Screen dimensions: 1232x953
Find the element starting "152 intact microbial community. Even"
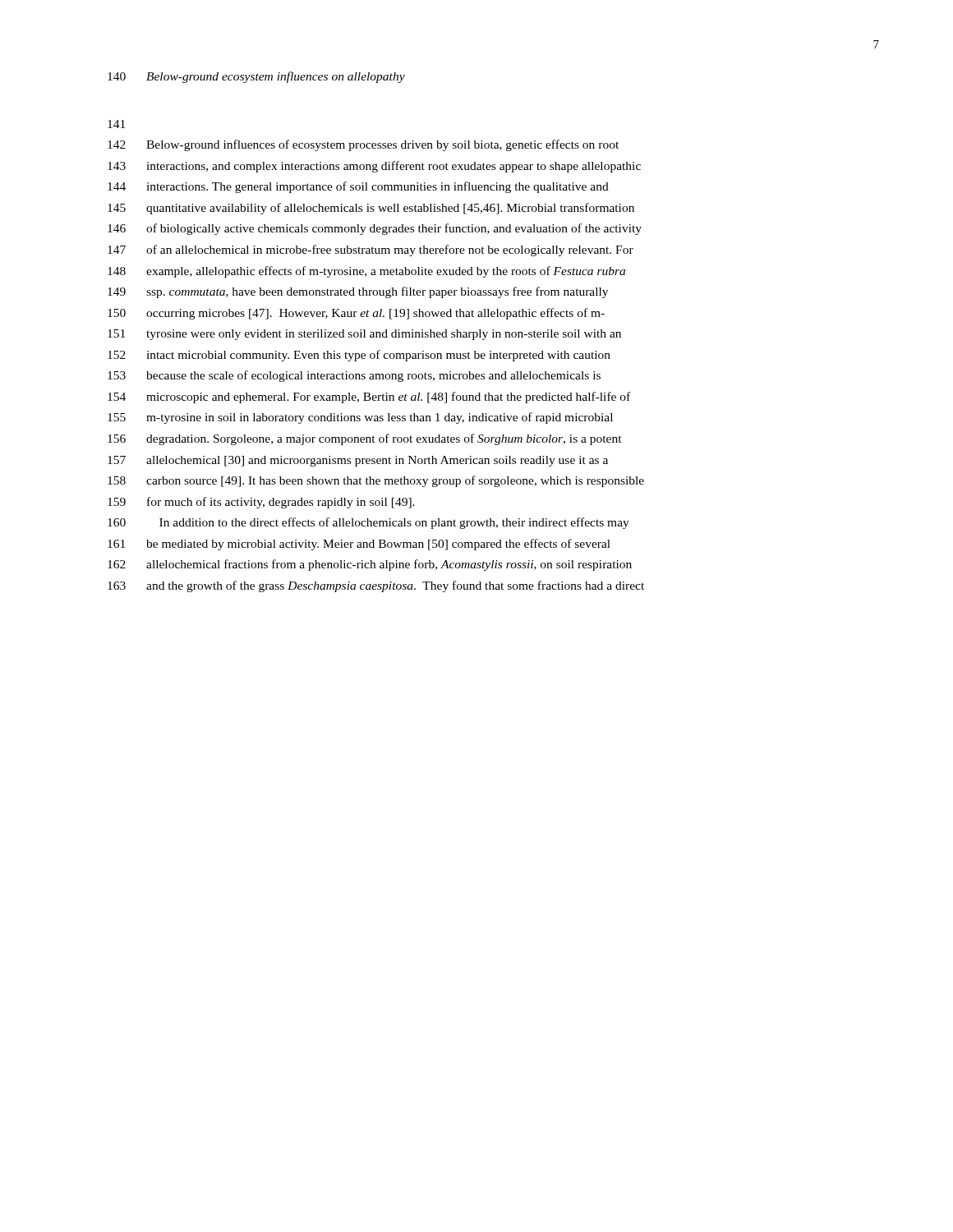(493, 354)
